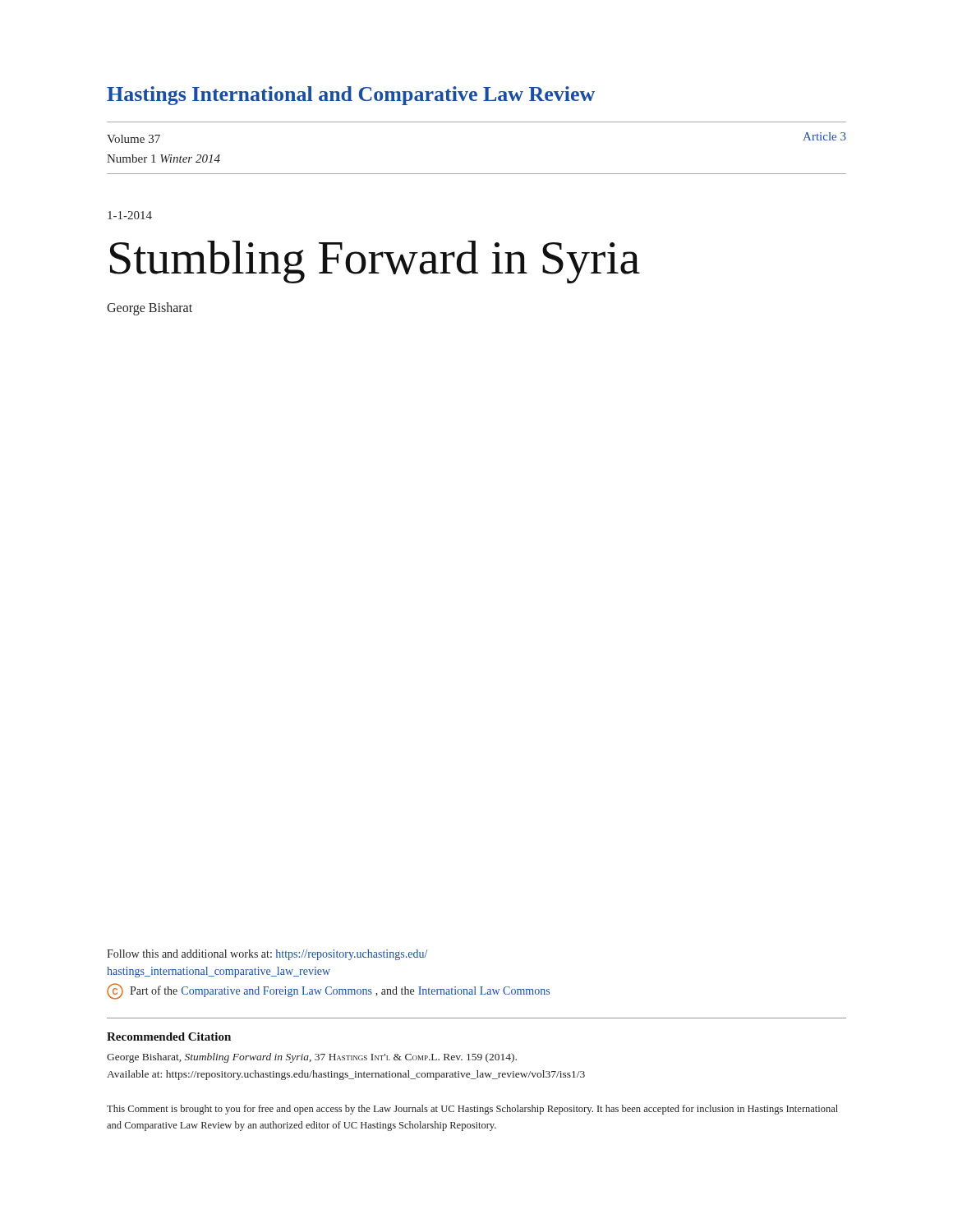Point to "Hastings International and Comparative Law Review"

pyautogui.click(x=476, y=94)
